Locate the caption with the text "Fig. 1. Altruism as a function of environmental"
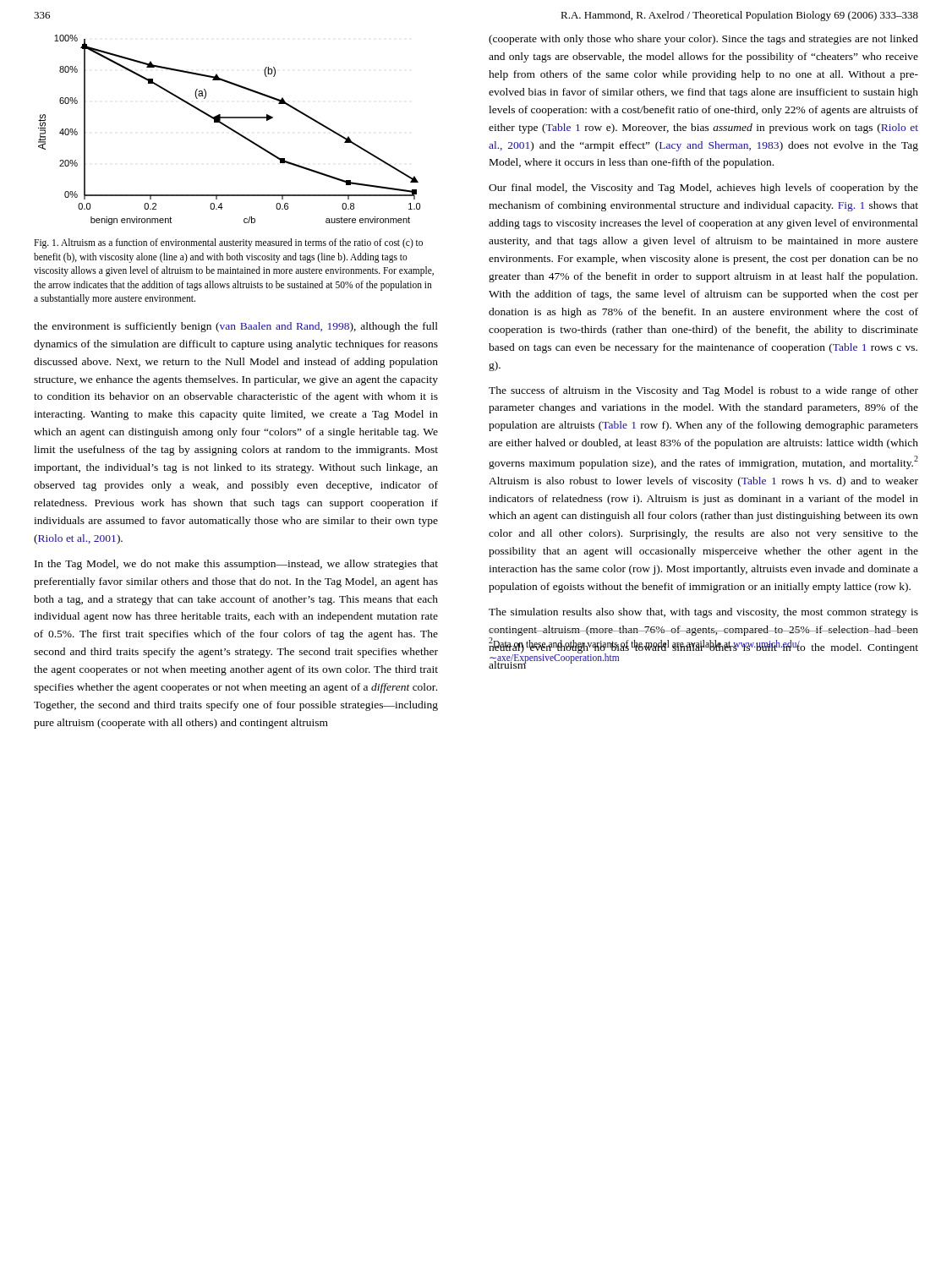 234,271
